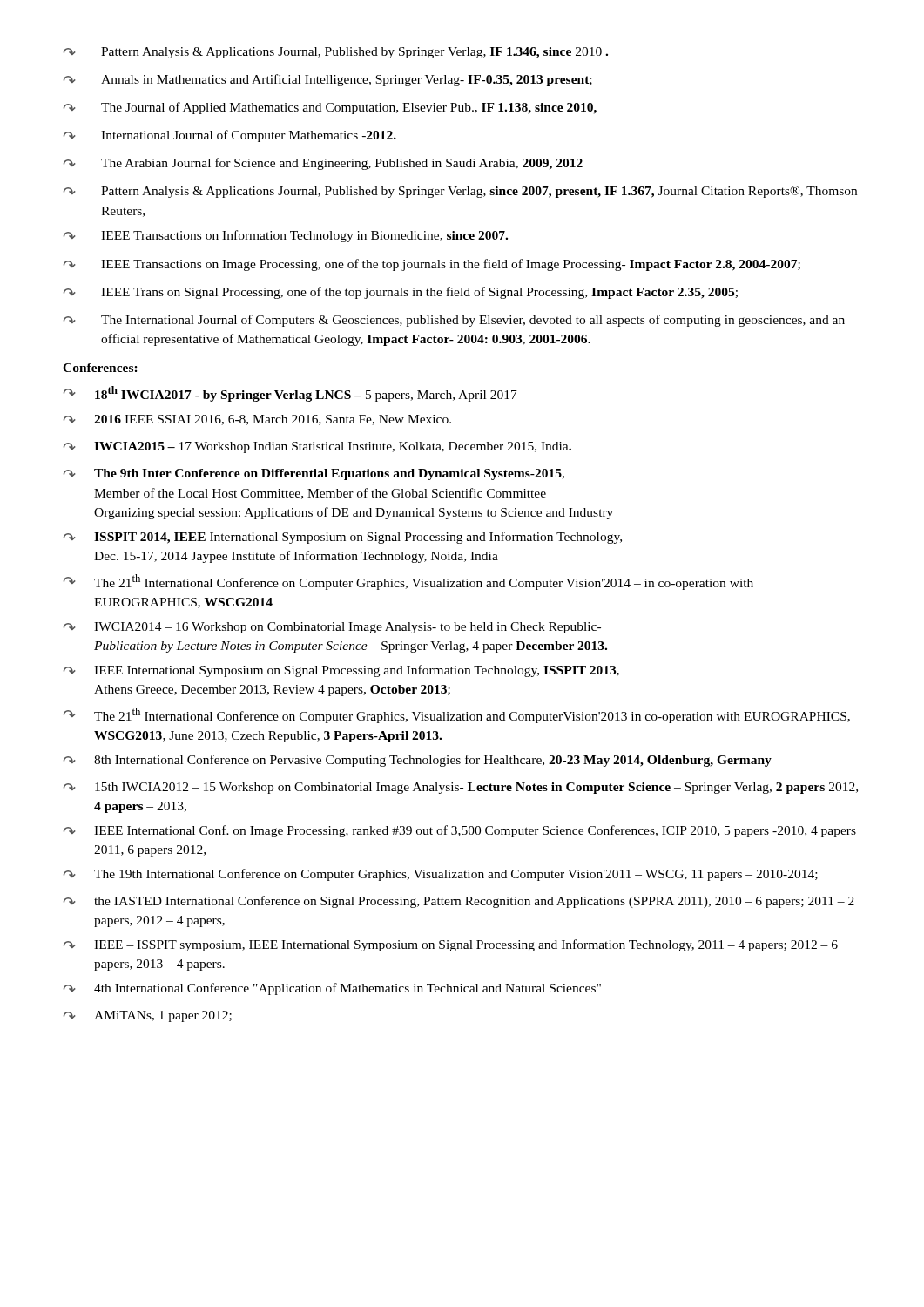Find the section header

click(x=100, y=367)
